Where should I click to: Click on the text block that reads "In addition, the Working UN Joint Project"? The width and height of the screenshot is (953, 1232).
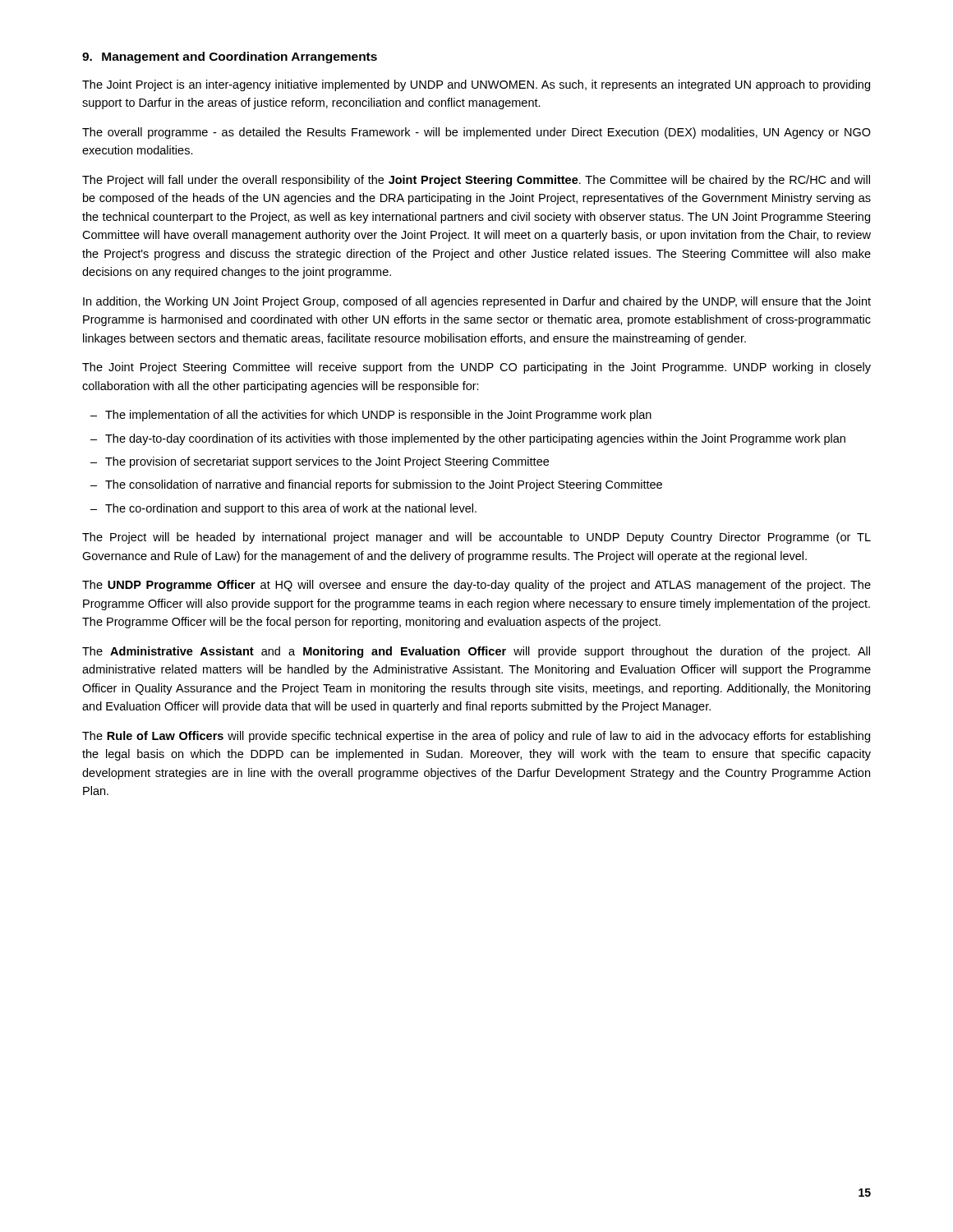pyautogui.click(x=476, y=320)
